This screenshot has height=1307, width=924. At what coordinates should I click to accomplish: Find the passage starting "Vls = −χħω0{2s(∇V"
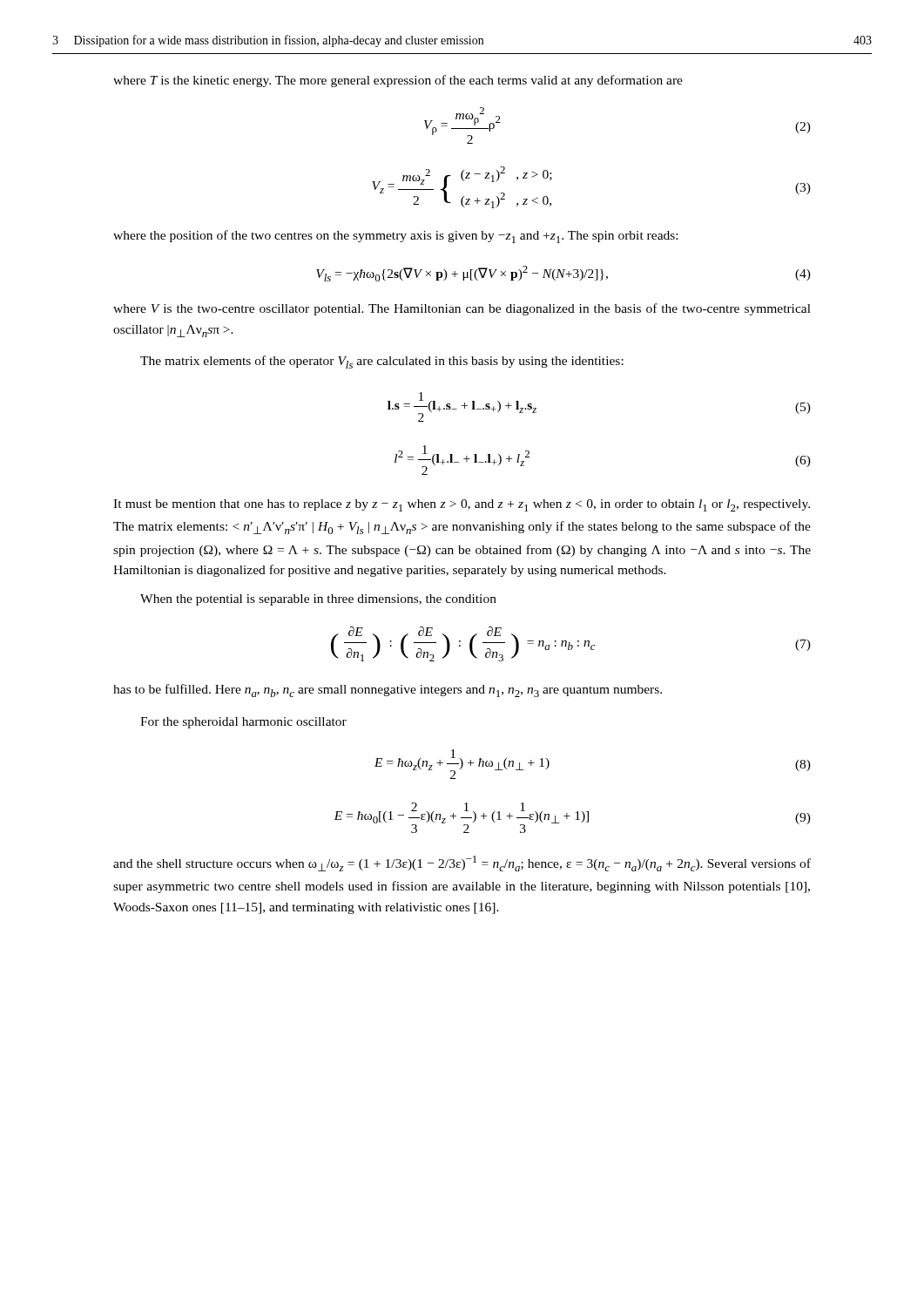pos(462,273)
